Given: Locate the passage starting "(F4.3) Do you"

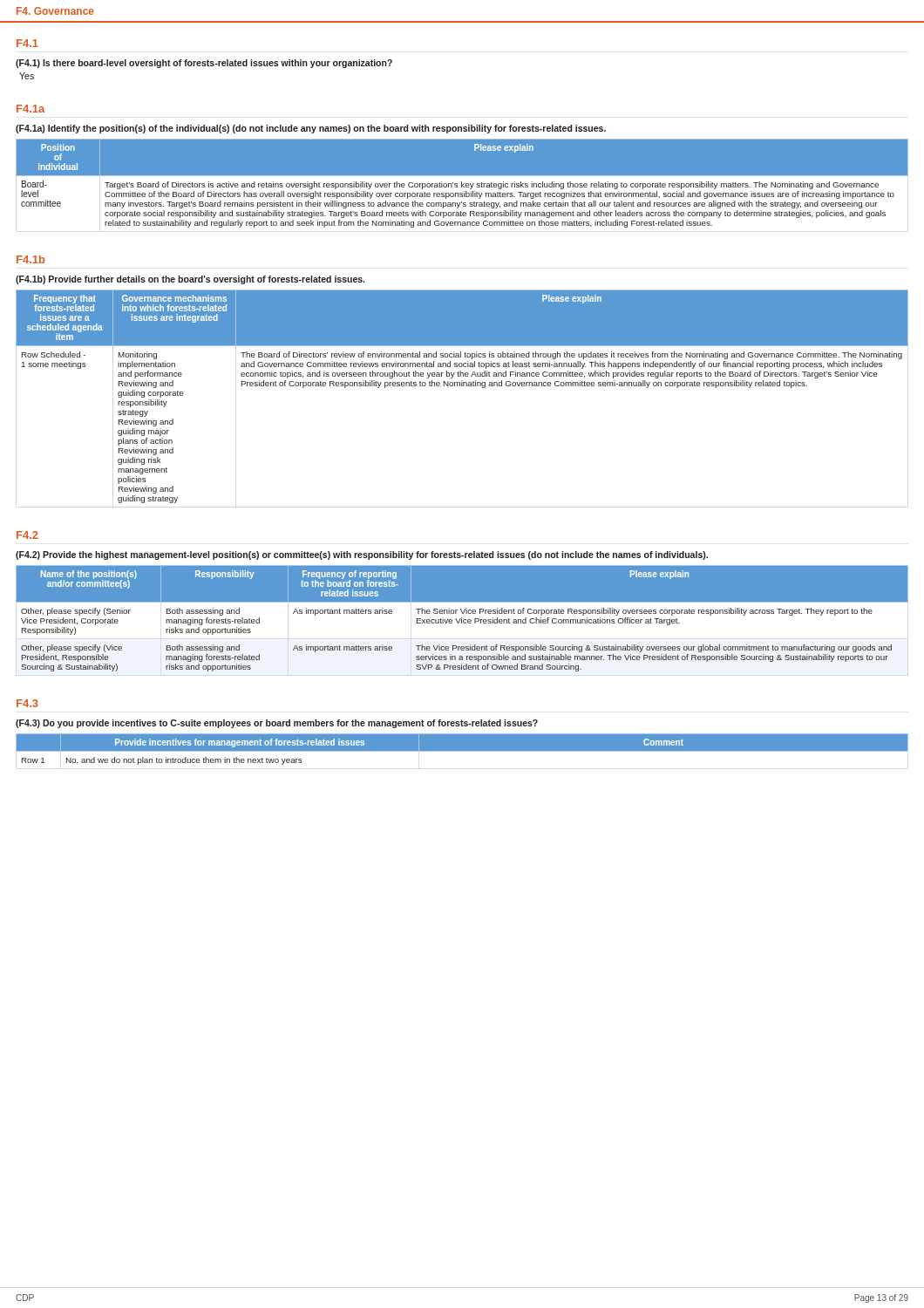Looking at the screenshot, I should point(277,723).
